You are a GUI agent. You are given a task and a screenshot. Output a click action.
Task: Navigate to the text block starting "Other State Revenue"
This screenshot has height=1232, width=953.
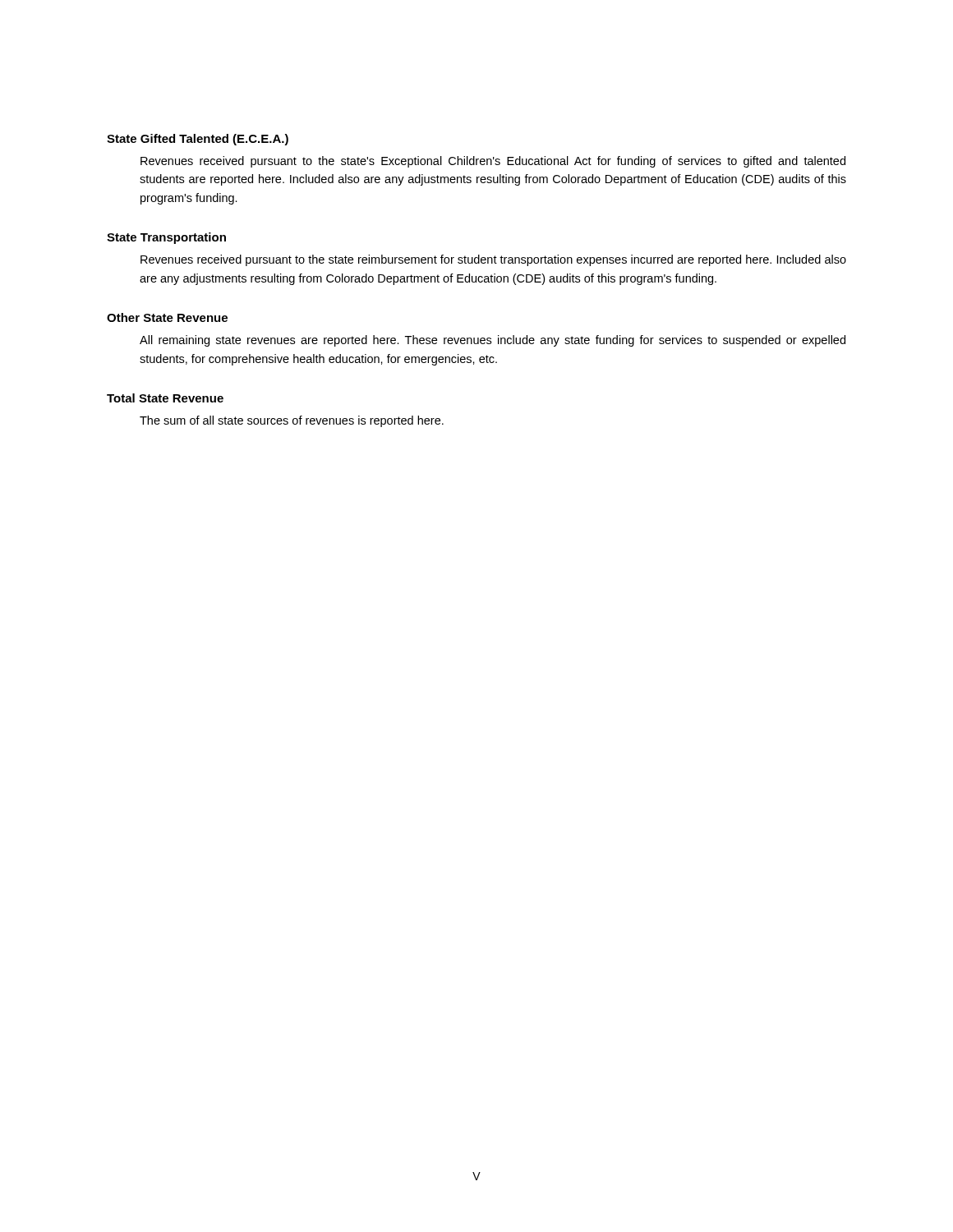coord(167,318)
